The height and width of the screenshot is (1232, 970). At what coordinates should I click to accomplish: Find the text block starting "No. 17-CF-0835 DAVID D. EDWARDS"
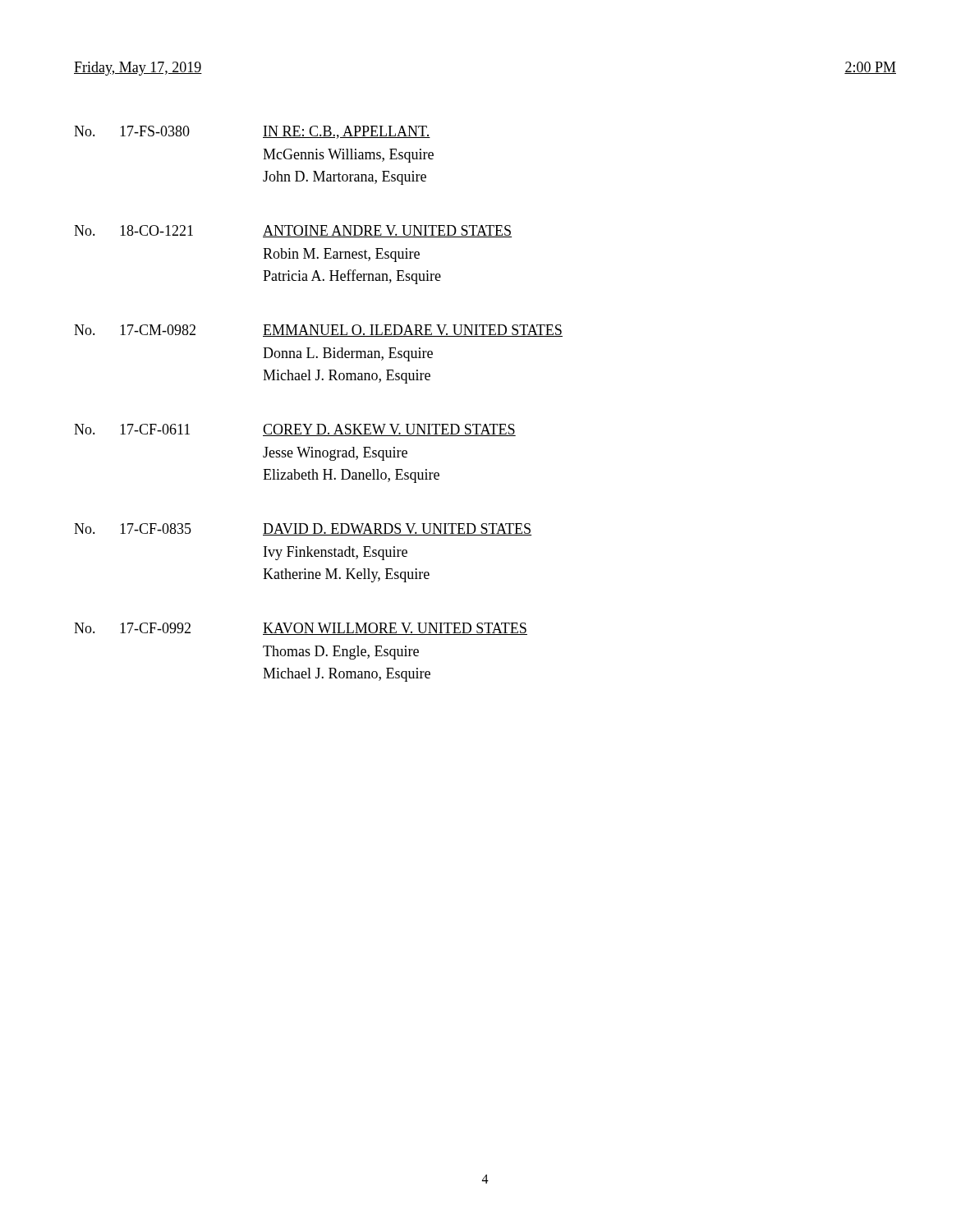[303, 529]
